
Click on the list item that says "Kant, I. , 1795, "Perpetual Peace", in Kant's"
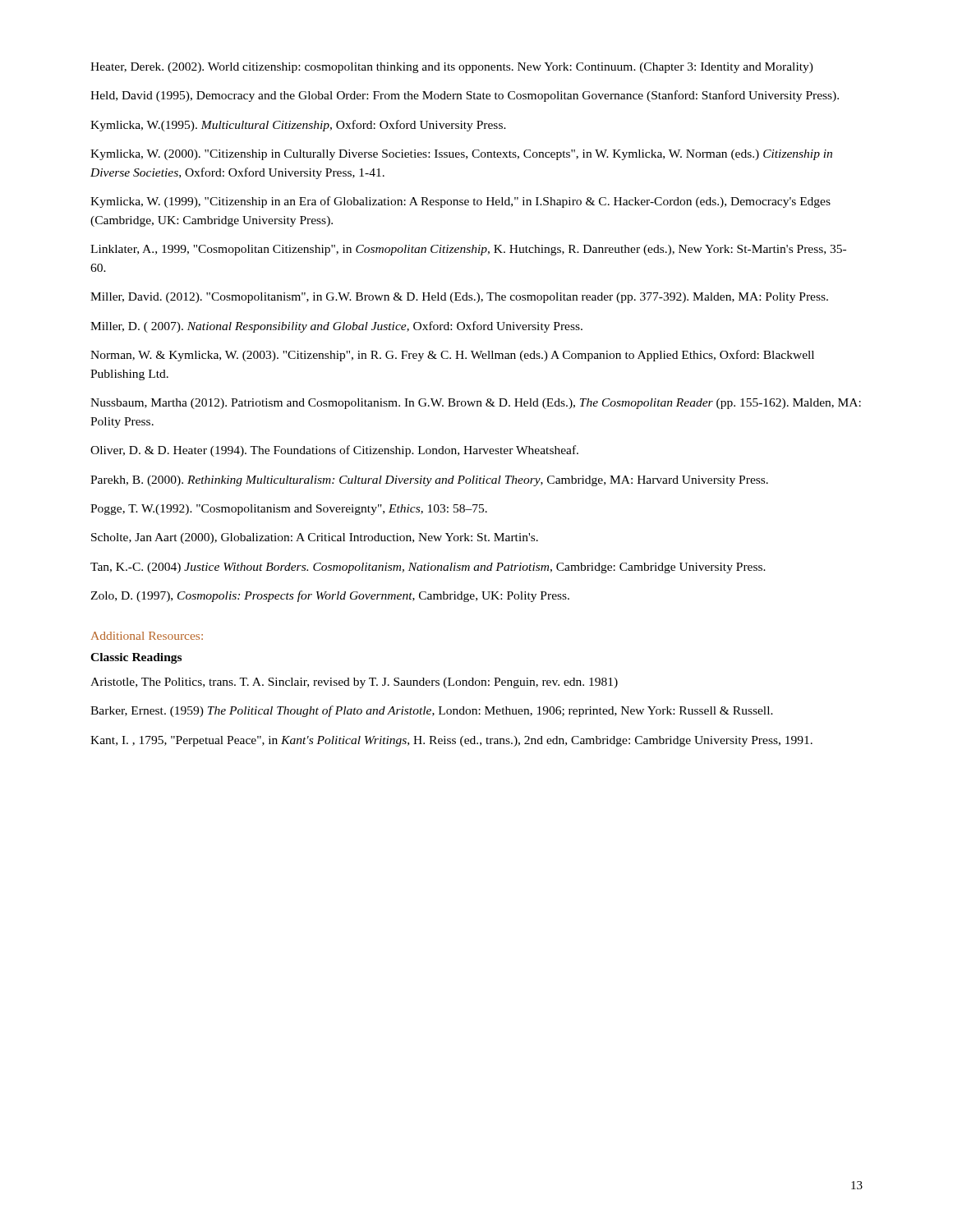(452, 739)
